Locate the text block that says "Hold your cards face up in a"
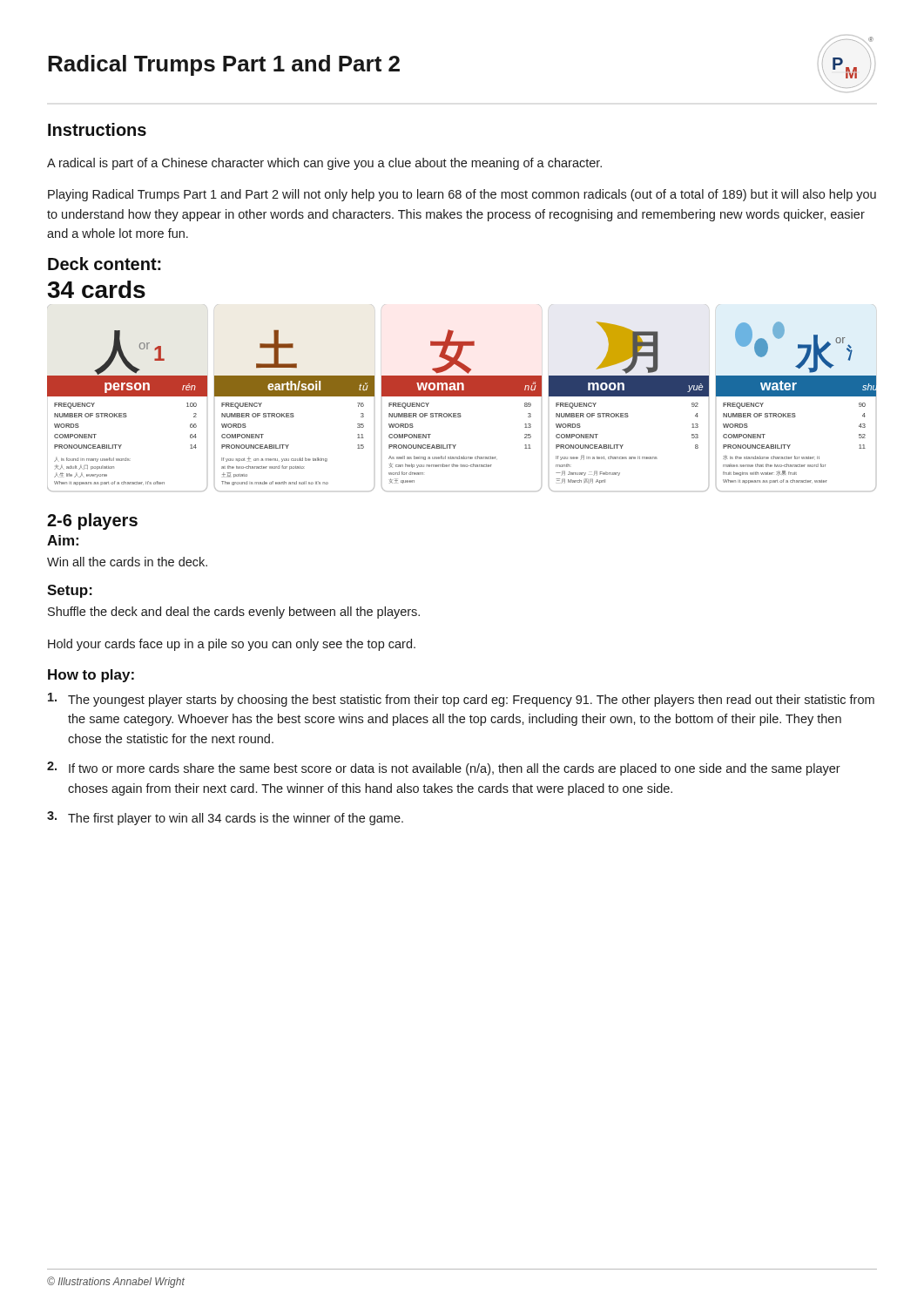924x1307 pixels. (232, 645)
